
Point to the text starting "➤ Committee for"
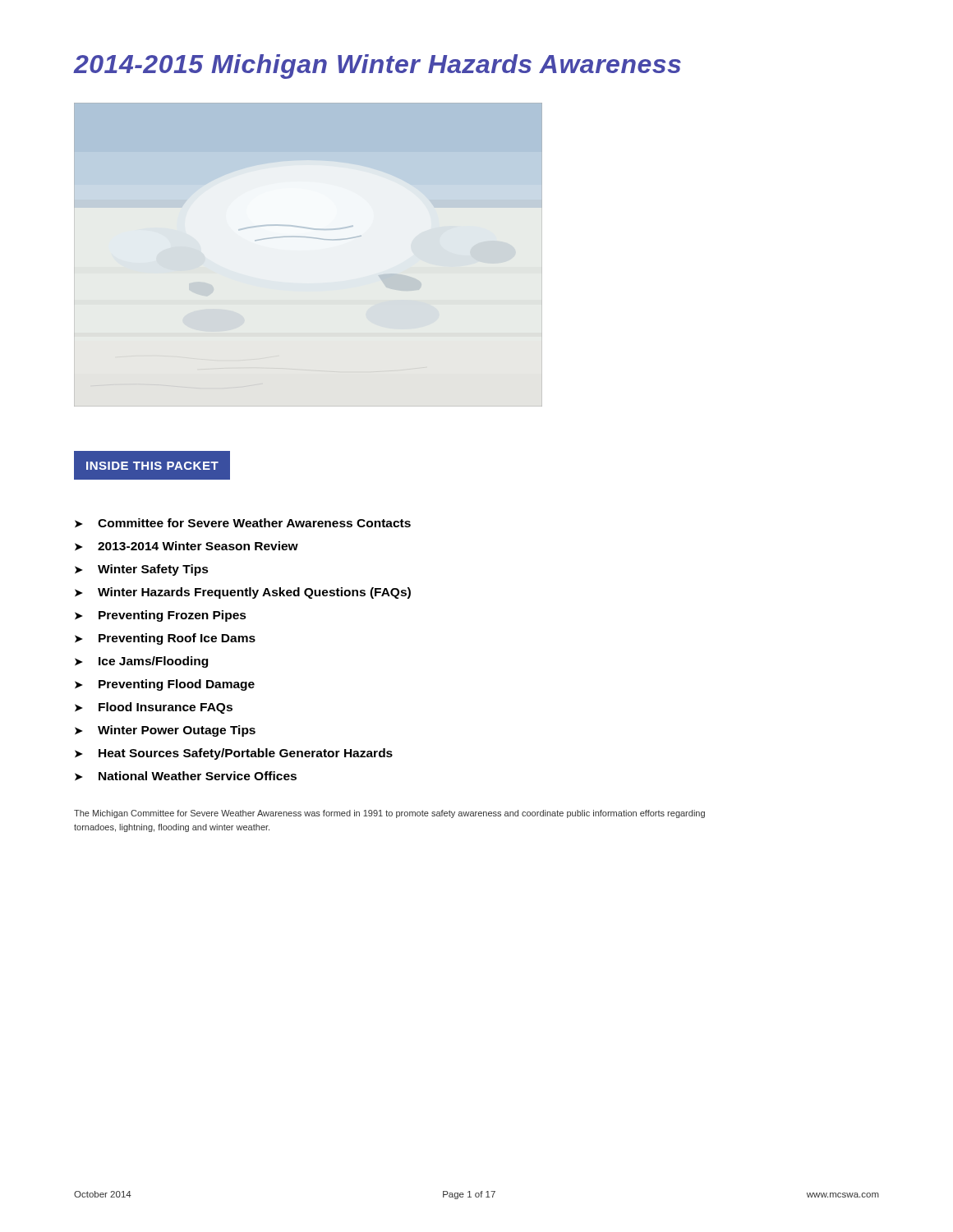[242, 523]
